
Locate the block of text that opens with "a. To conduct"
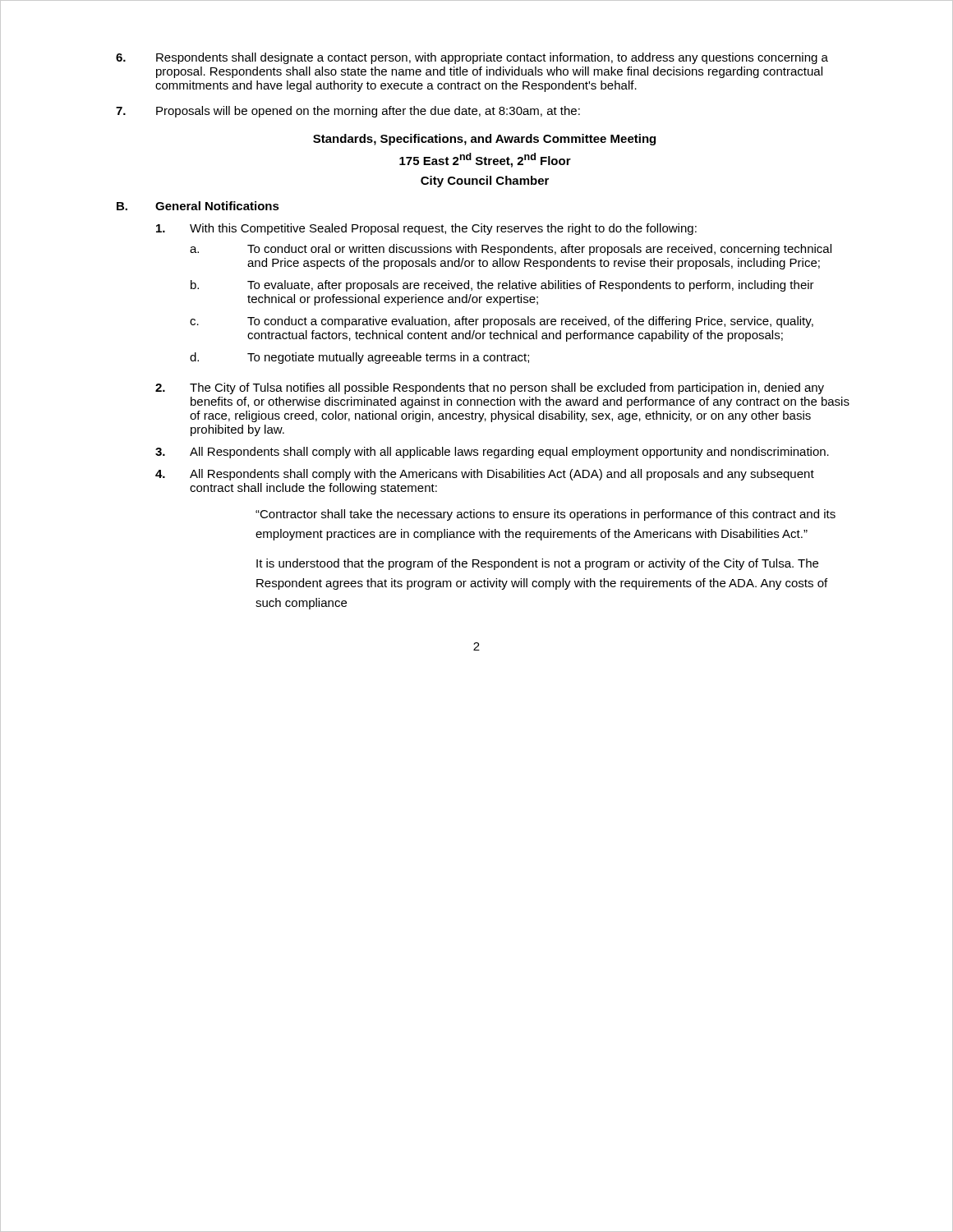tap(522, 255)
